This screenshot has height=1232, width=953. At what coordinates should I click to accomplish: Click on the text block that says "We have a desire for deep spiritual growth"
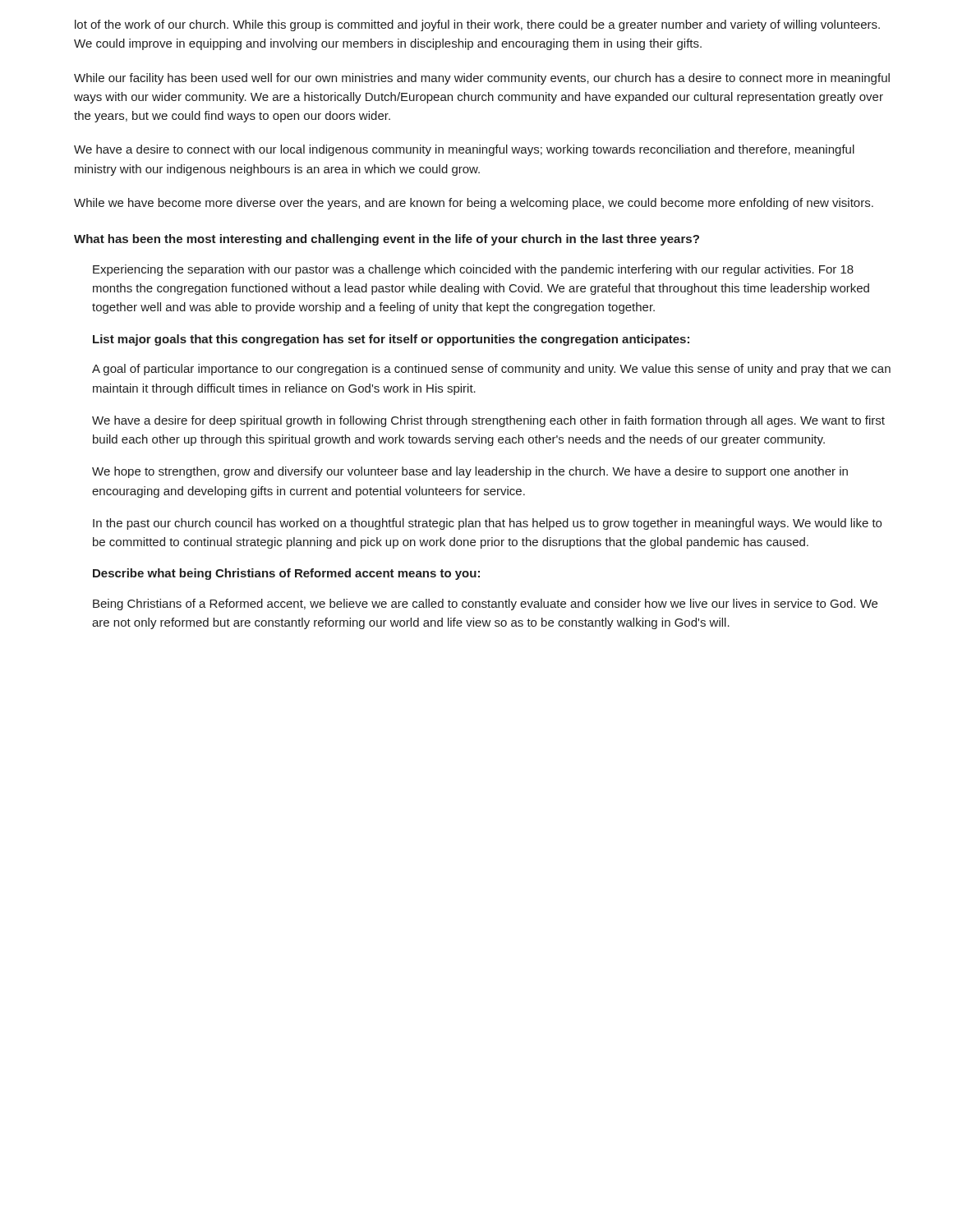pyautogui.click(x=488, y=429)
